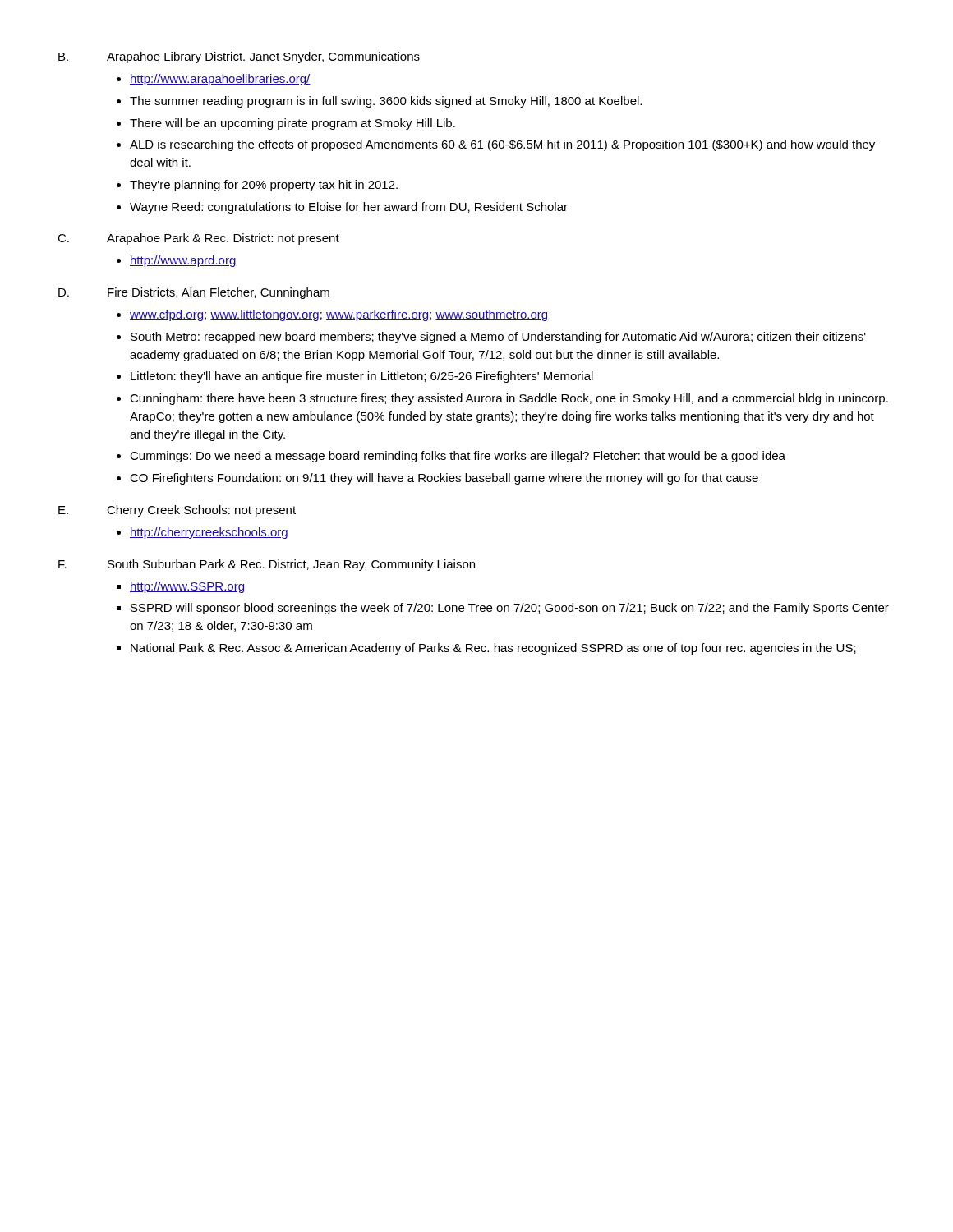Locate the passage starting "South Suburban Park & Rec. District,"
Image resolution: width=953 pixels, height=1232 pixels.
pos(291,563)
